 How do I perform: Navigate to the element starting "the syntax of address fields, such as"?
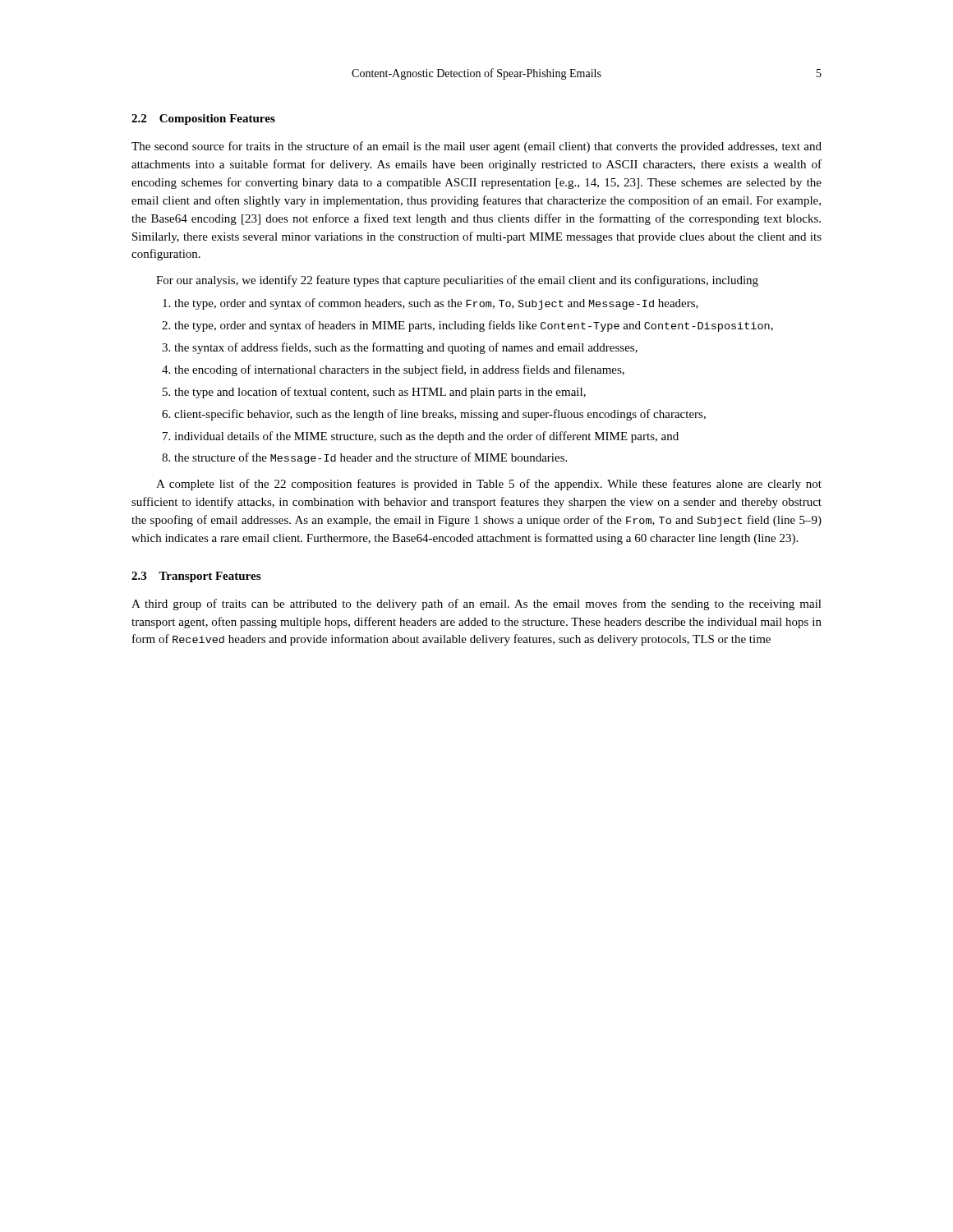pos(406,347)
